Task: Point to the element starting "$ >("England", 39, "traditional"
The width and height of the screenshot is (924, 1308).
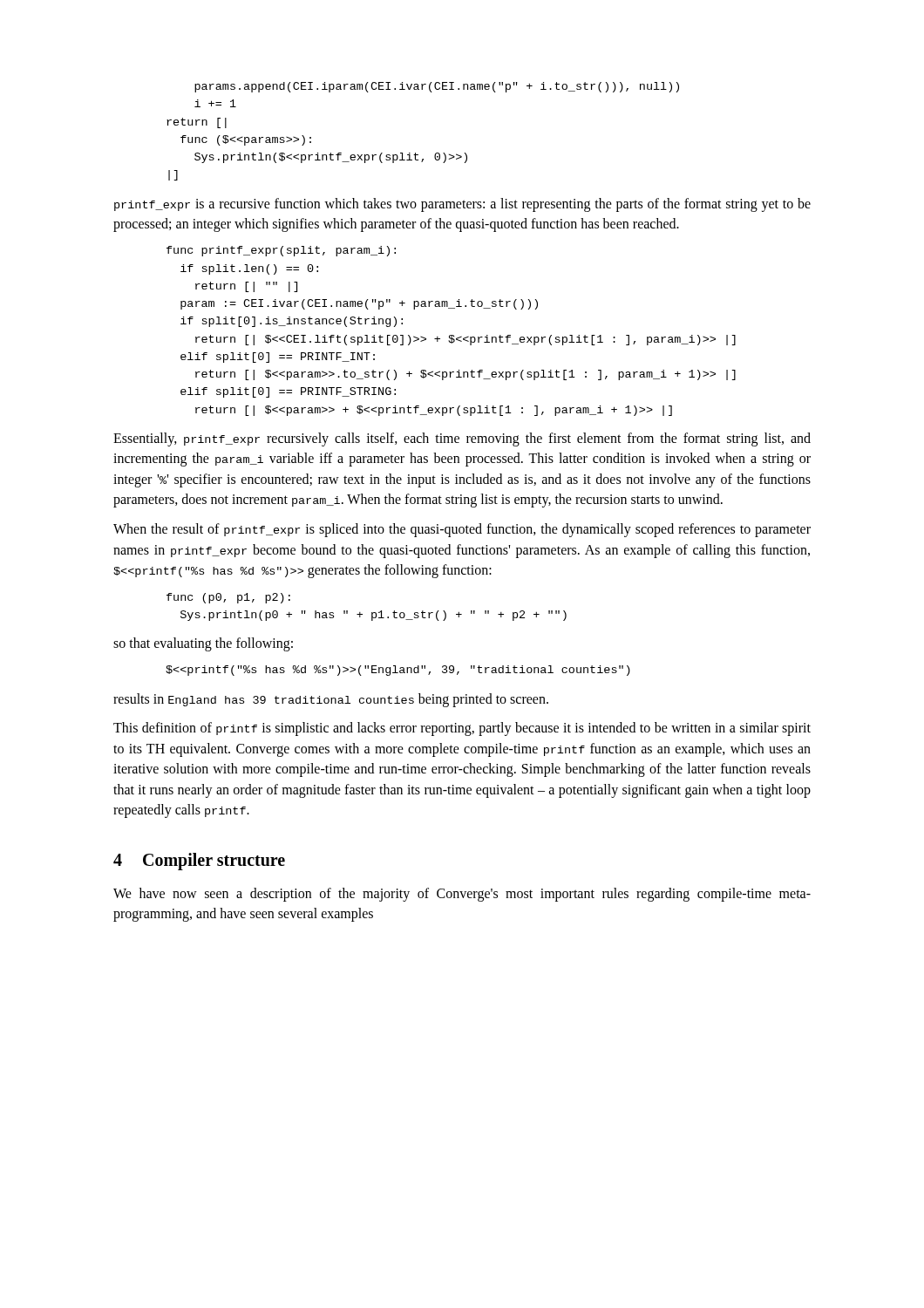Action: [488, 671]
